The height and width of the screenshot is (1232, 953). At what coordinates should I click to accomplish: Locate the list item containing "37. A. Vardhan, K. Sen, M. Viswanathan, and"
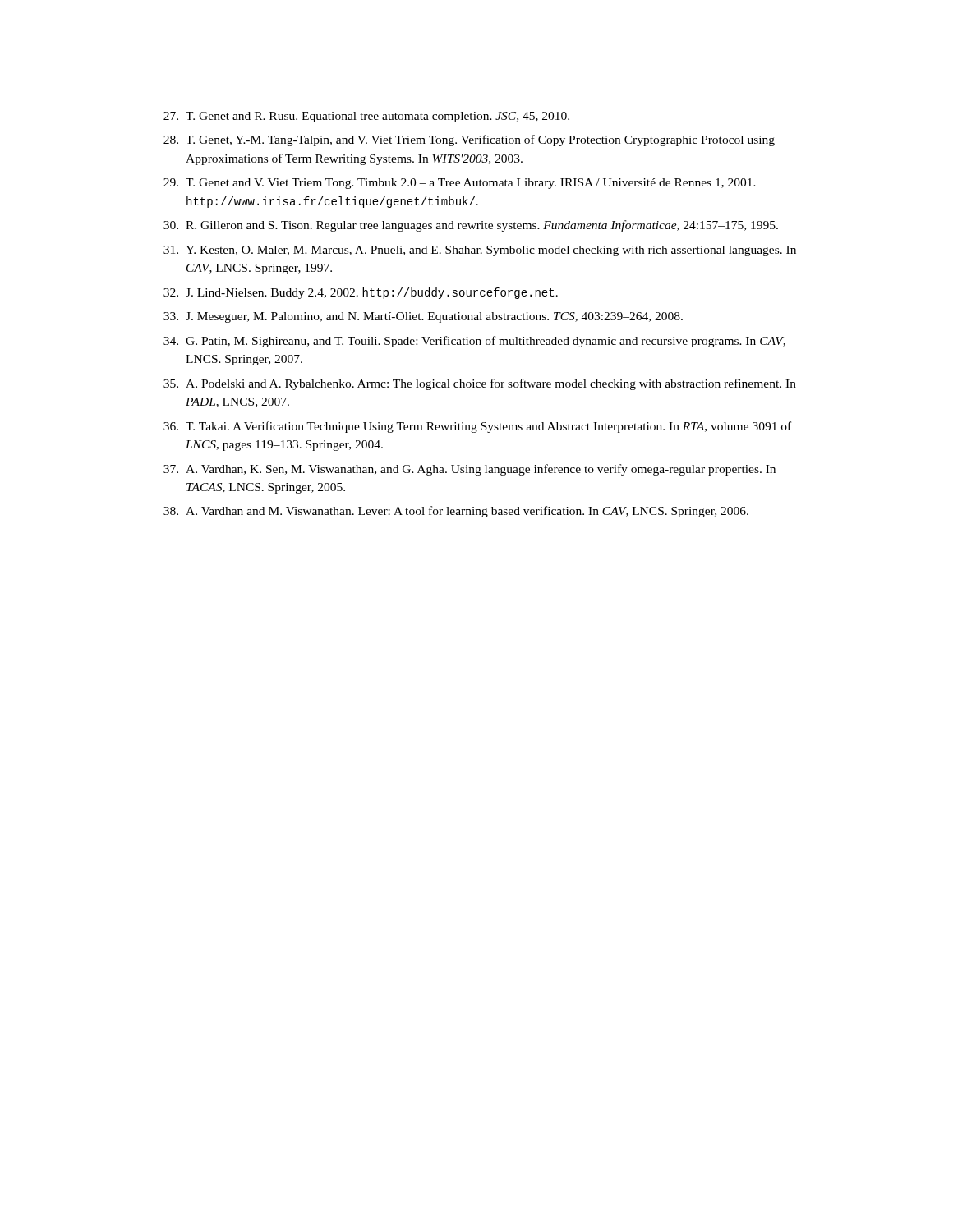[x=476, y=478]
